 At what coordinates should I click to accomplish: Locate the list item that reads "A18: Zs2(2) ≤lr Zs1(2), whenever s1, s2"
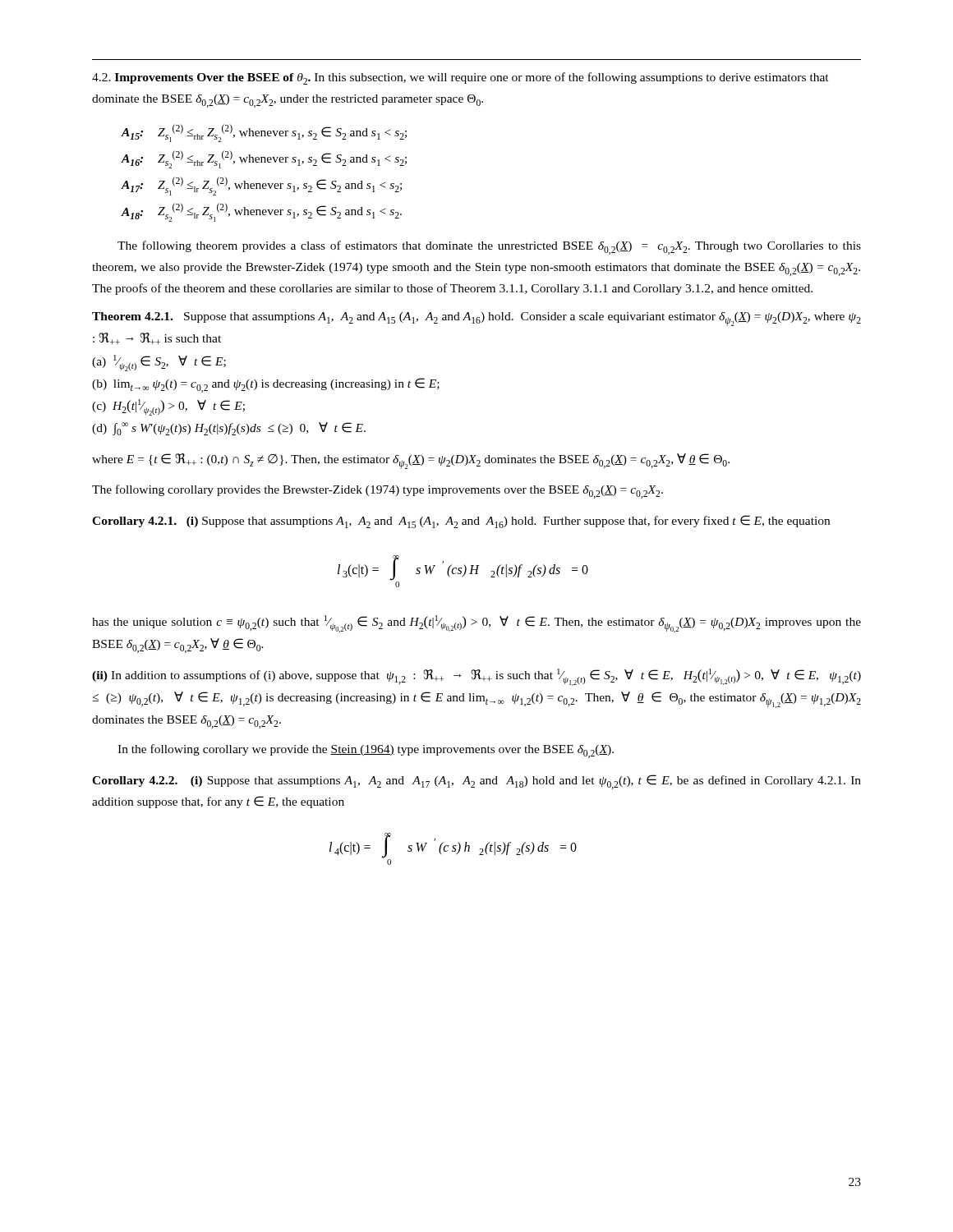tap(262, 213)
